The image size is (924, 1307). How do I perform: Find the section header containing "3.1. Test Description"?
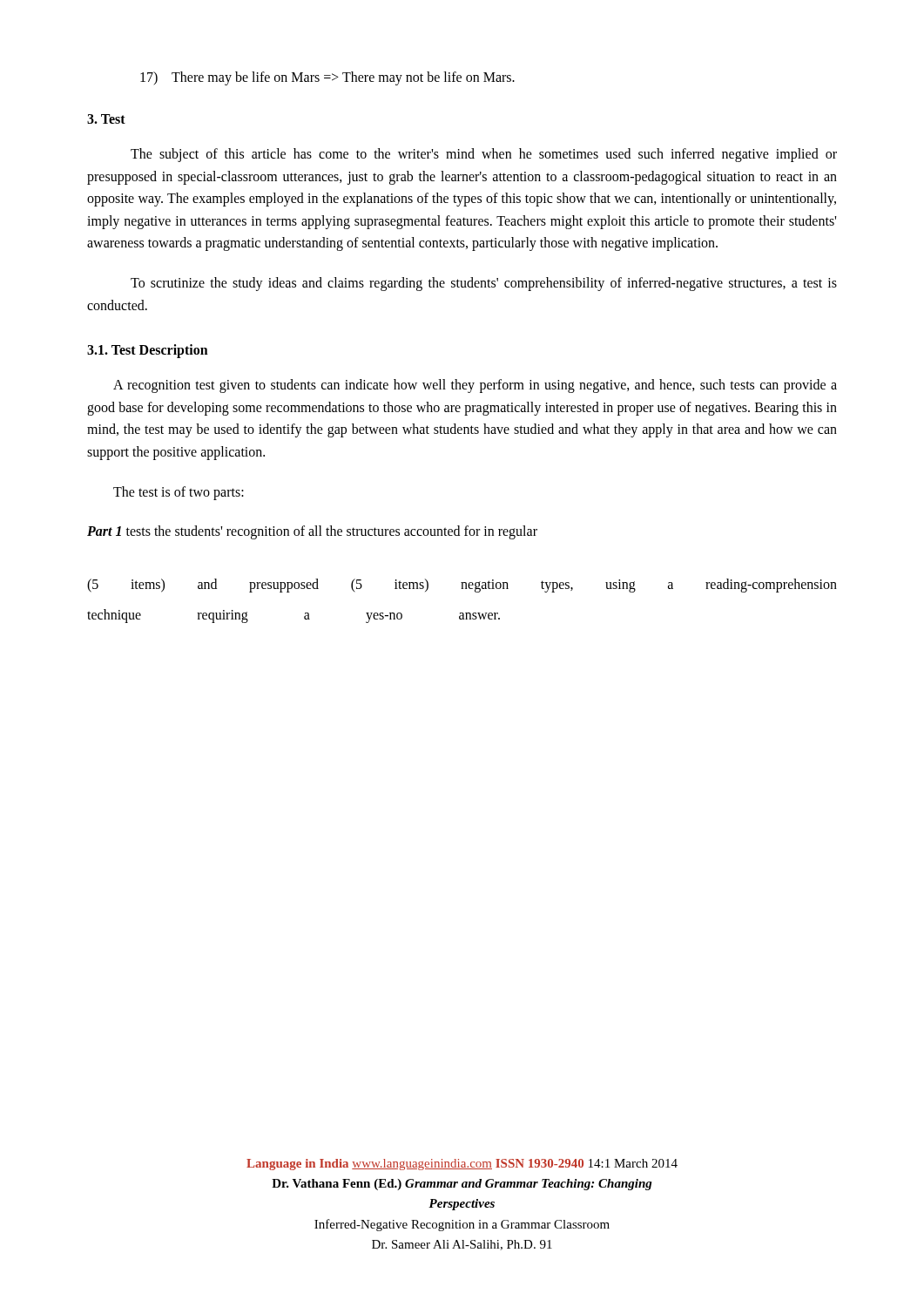click(x=147, y=350)
